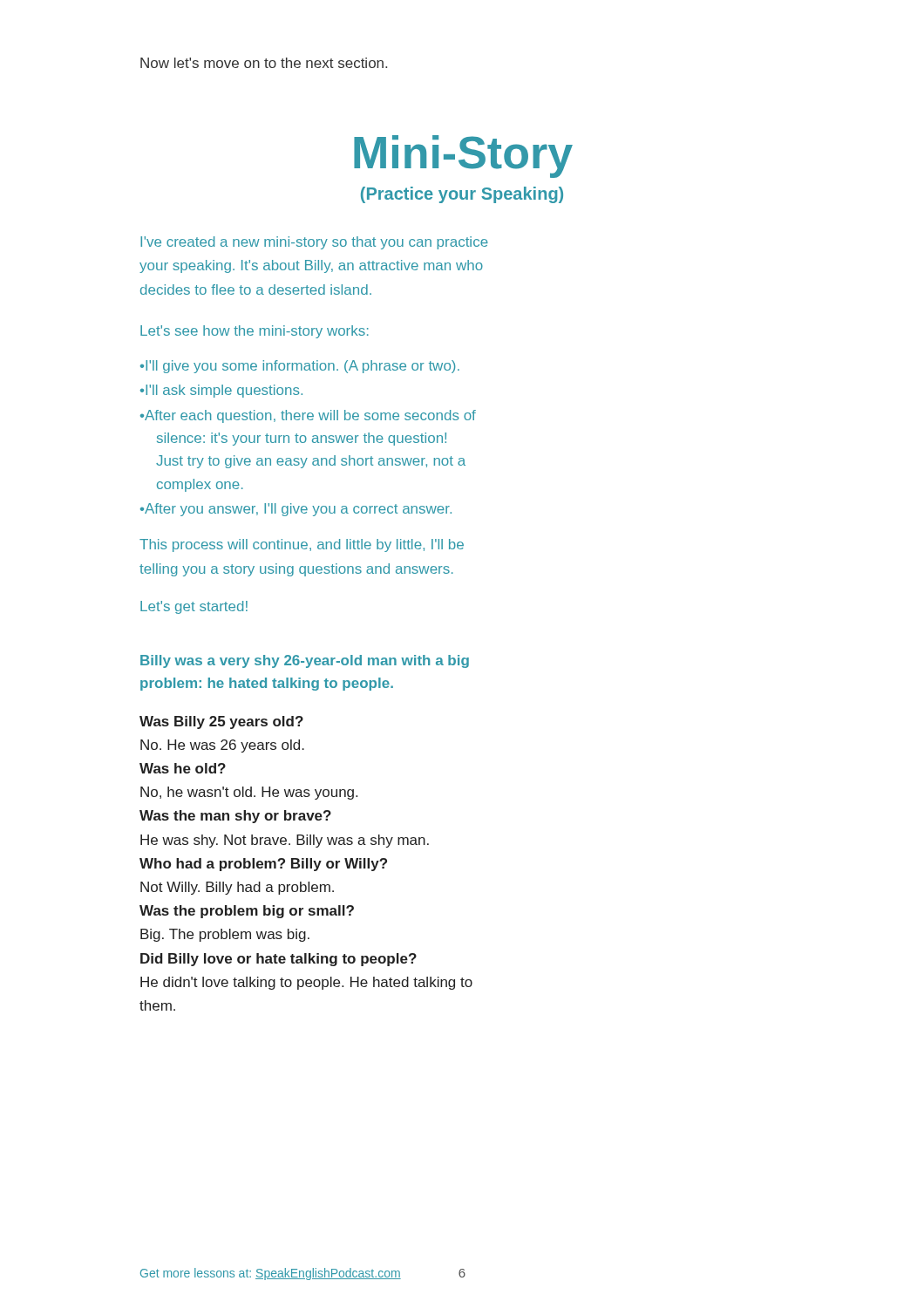Image resolution: width=924 pixels, height=1308 pixels.
Task: Locate the passage starting "•I'll give you some information. (A phrase"
Action: [300, 366]
